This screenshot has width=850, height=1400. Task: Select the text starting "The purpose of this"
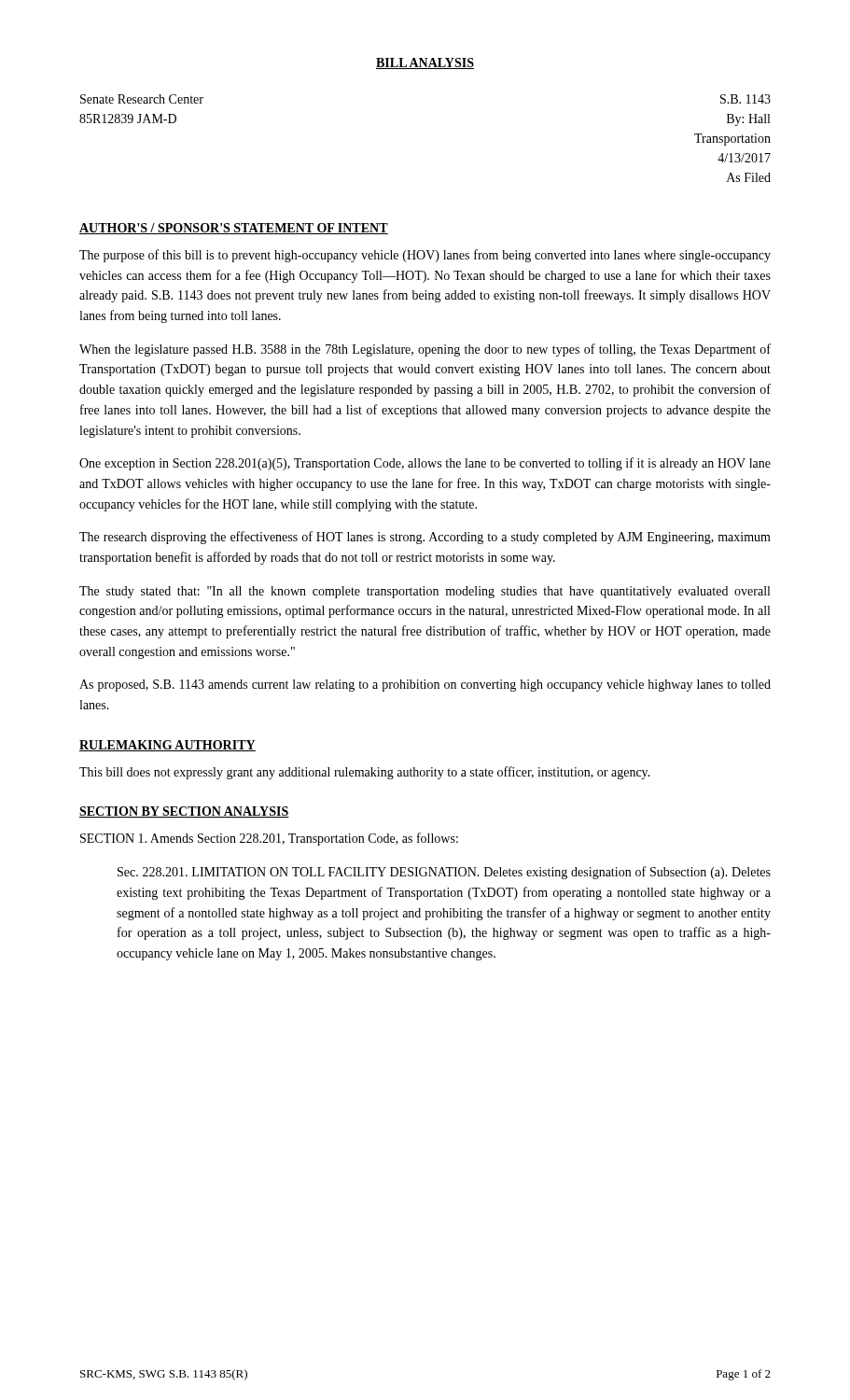(425, 286)
